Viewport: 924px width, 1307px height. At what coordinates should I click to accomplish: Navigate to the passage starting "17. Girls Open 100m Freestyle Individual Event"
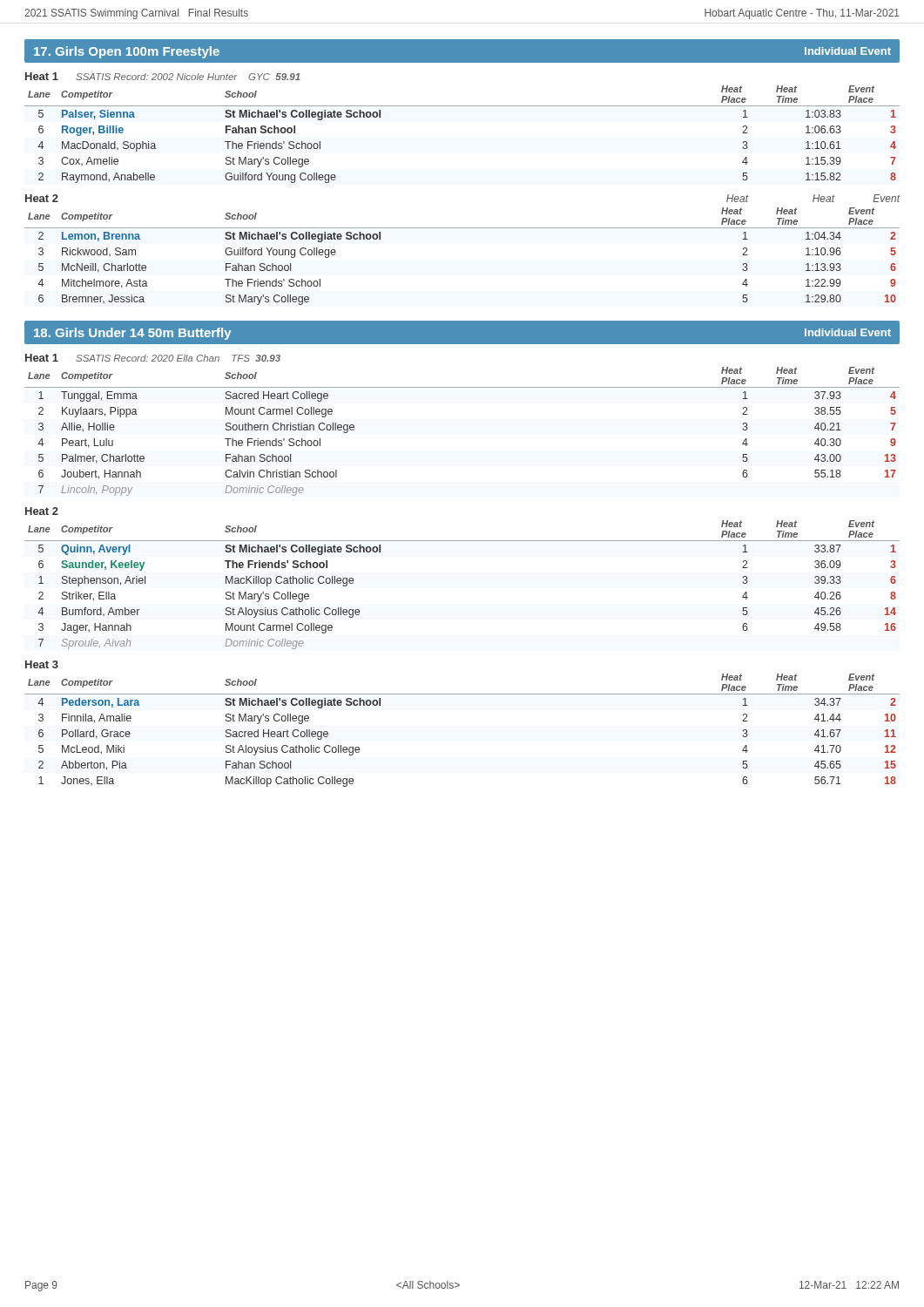tap(462, 51)
